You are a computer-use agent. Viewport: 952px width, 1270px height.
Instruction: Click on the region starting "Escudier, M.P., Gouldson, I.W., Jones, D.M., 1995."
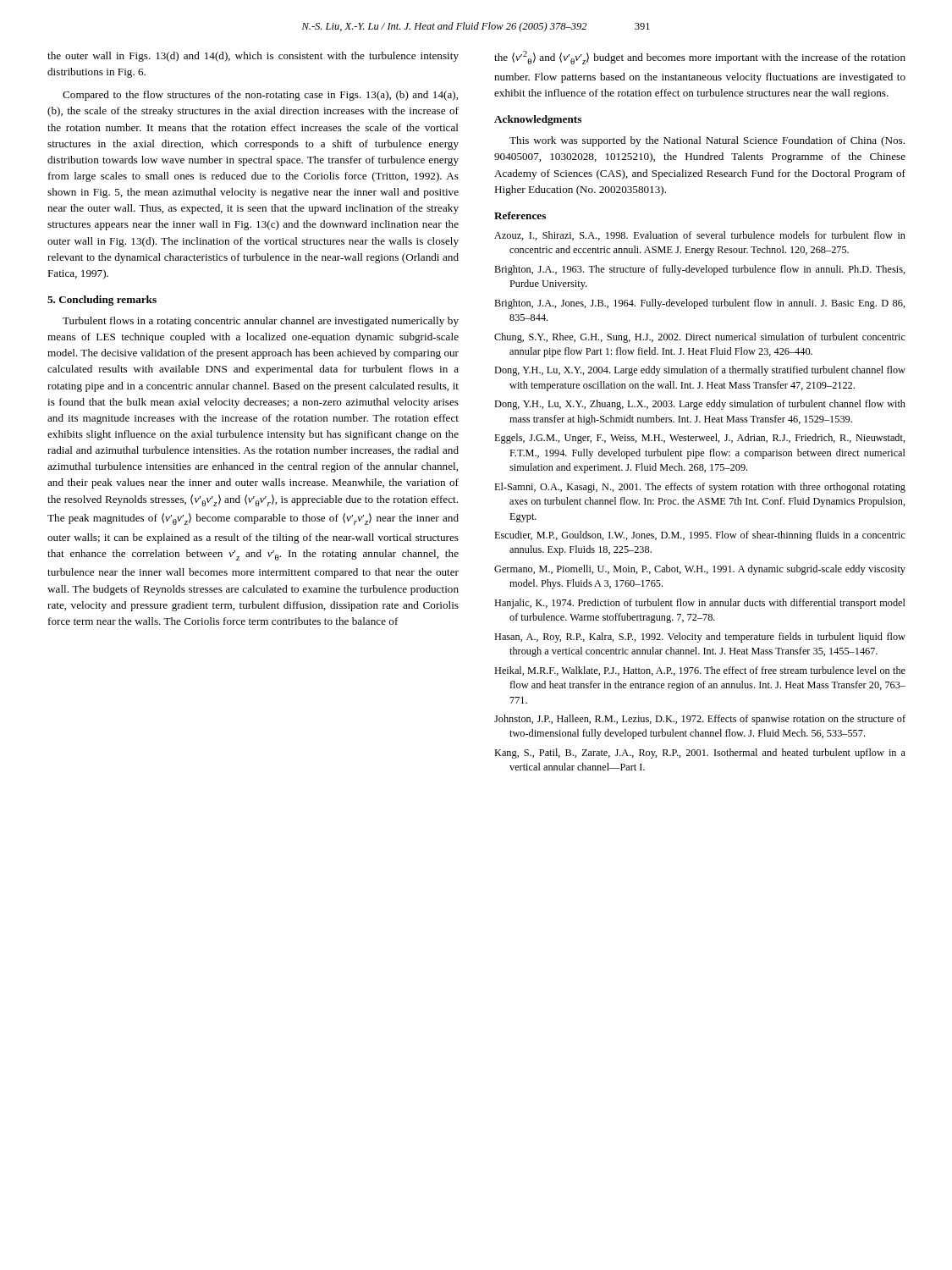[700, 542]
